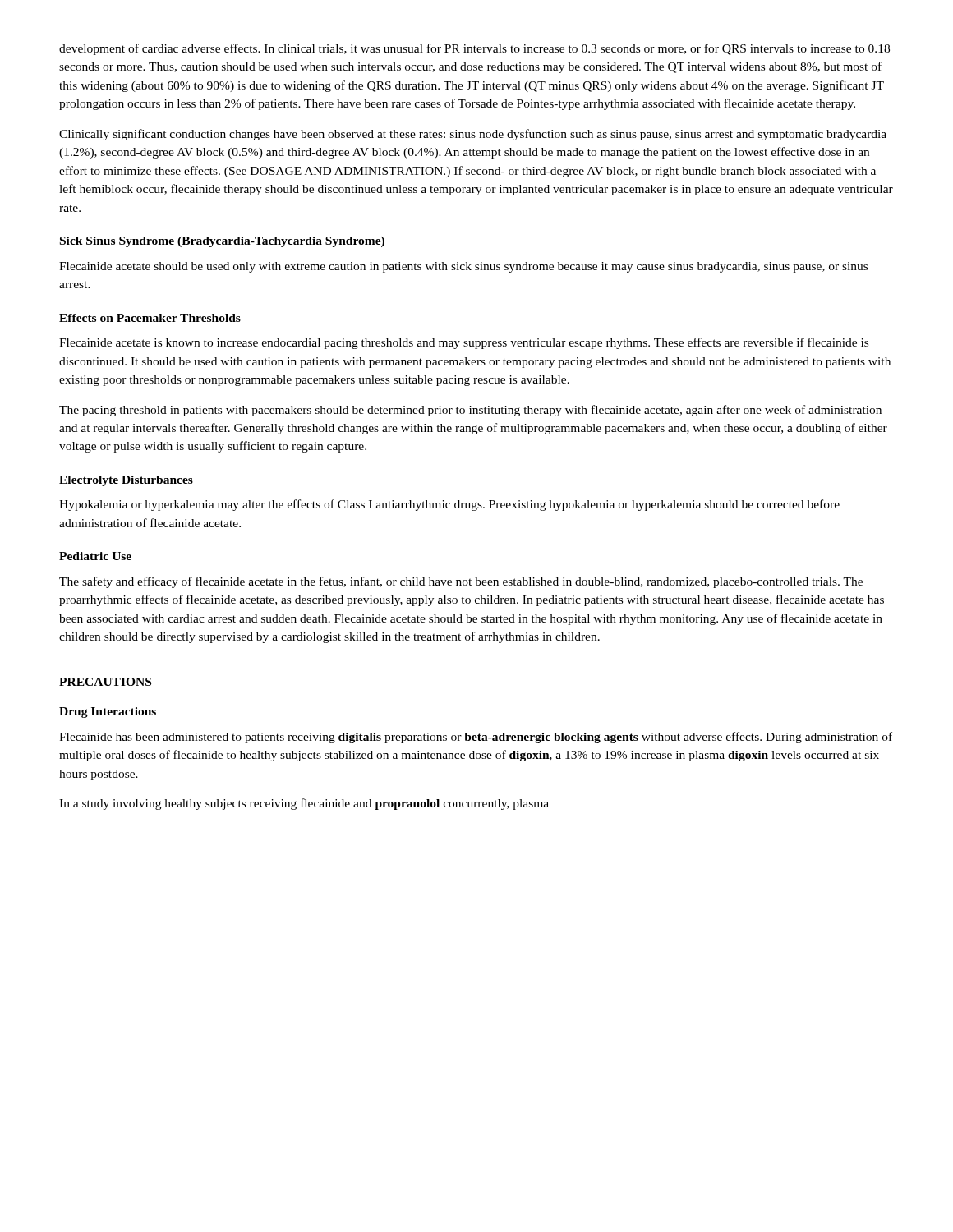953x1232 pixels.
Task: Where is the passage that starts "The pacing threshold"?
Action: [x=473, y=427]
